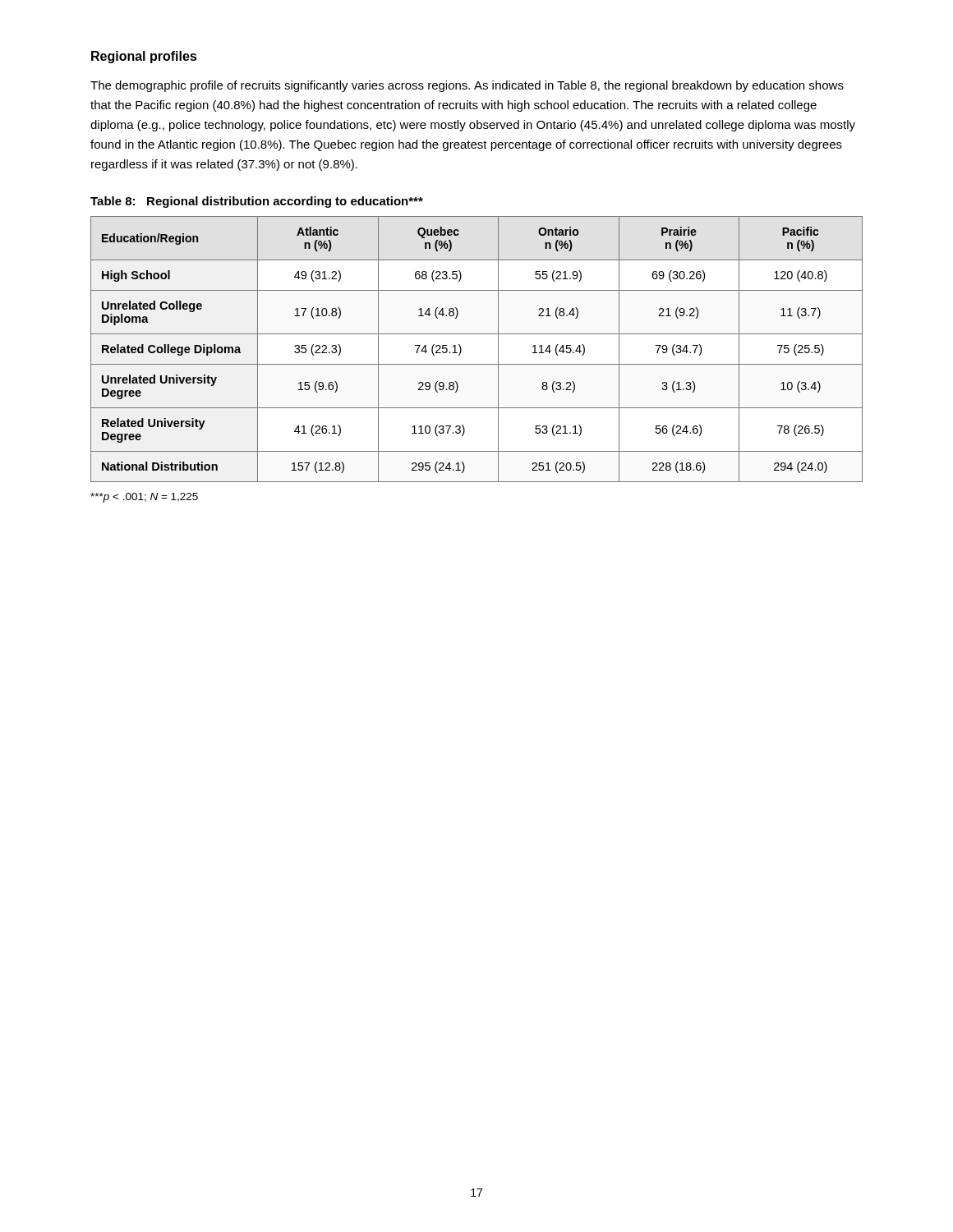Viewport: 953px width, 1232px height.
Task: Select the section header that says "Regional profiles"
Action: 144,56
